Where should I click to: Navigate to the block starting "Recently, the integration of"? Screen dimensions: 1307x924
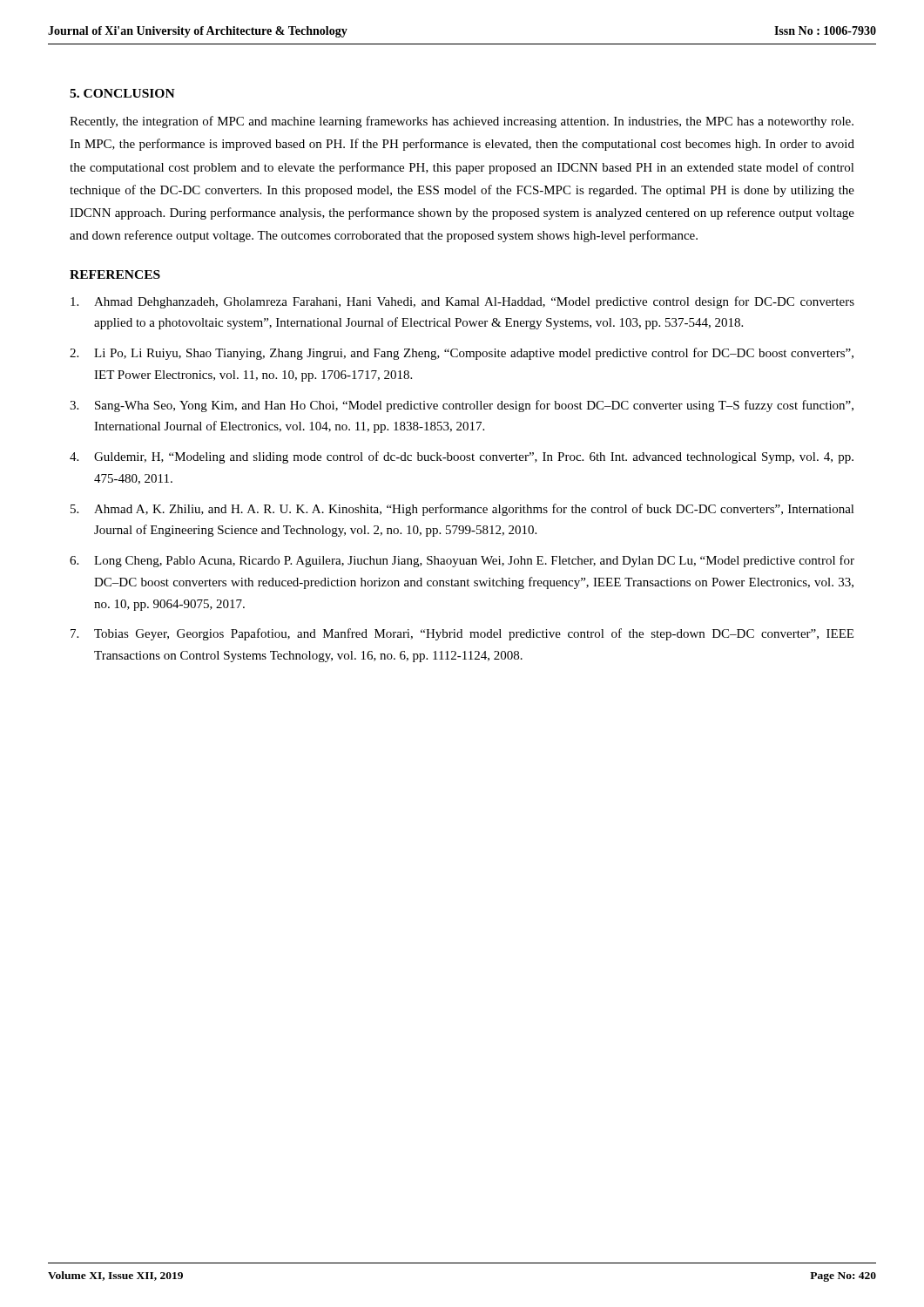pyautogui.click(x=462, y=178)
